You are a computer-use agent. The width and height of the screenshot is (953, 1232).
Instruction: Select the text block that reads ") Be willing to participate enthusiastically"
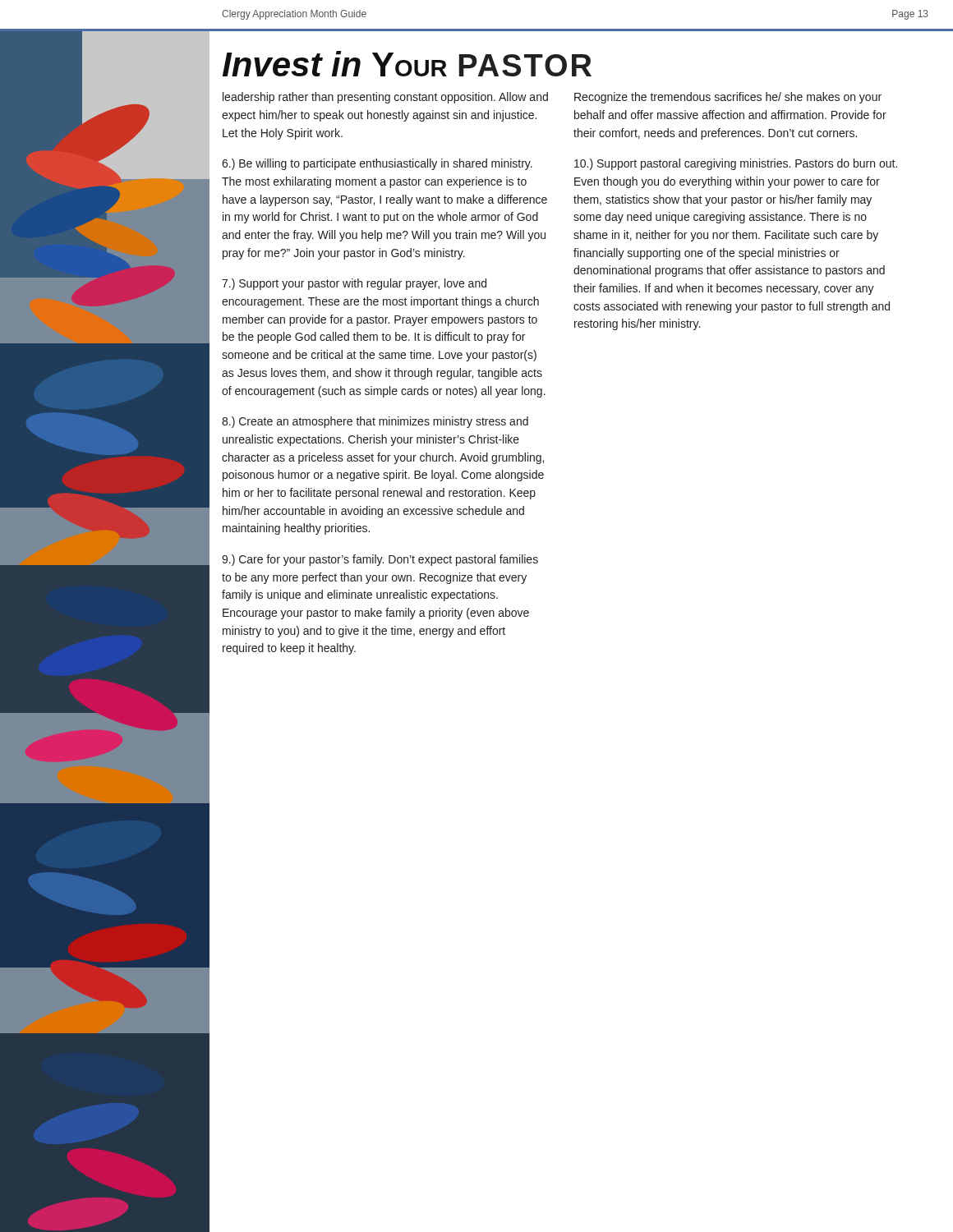[385, 208]
